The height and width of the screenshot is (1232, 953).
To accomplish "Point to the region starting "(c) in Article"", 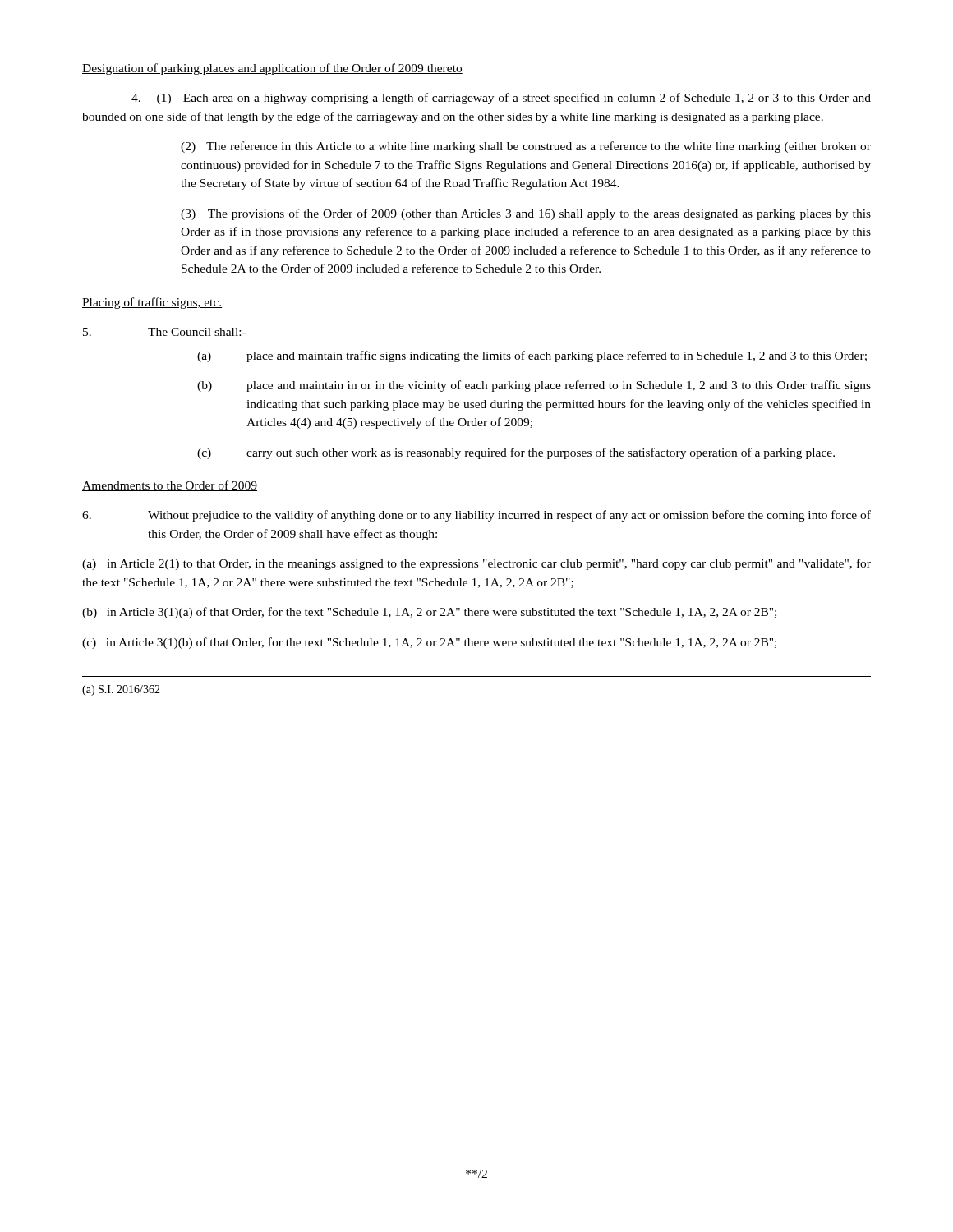I will coord(430,642).
